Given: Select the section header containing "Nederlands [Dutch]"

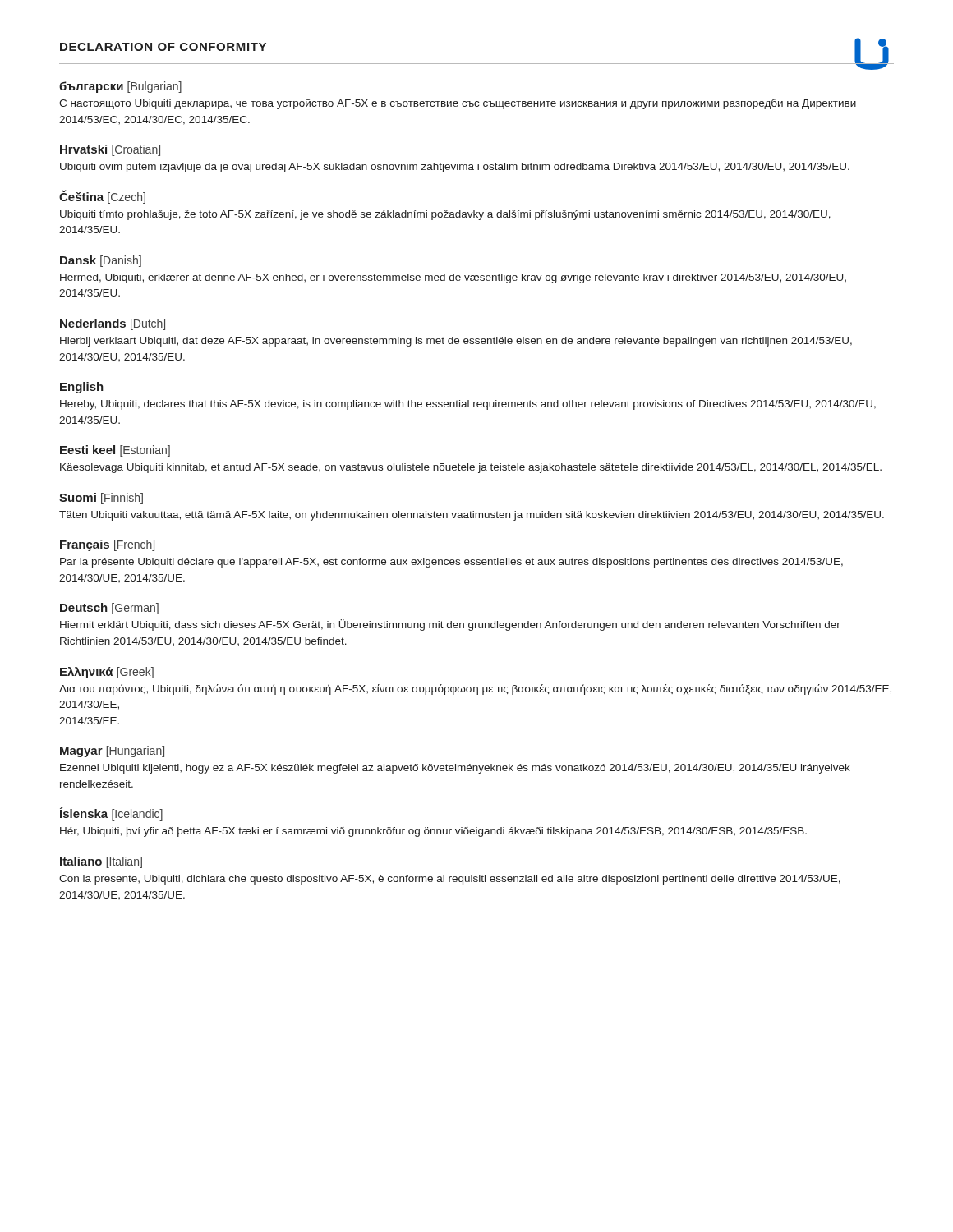Looking at the screenshot, I should pyautogui.click(x=113, y=323).
